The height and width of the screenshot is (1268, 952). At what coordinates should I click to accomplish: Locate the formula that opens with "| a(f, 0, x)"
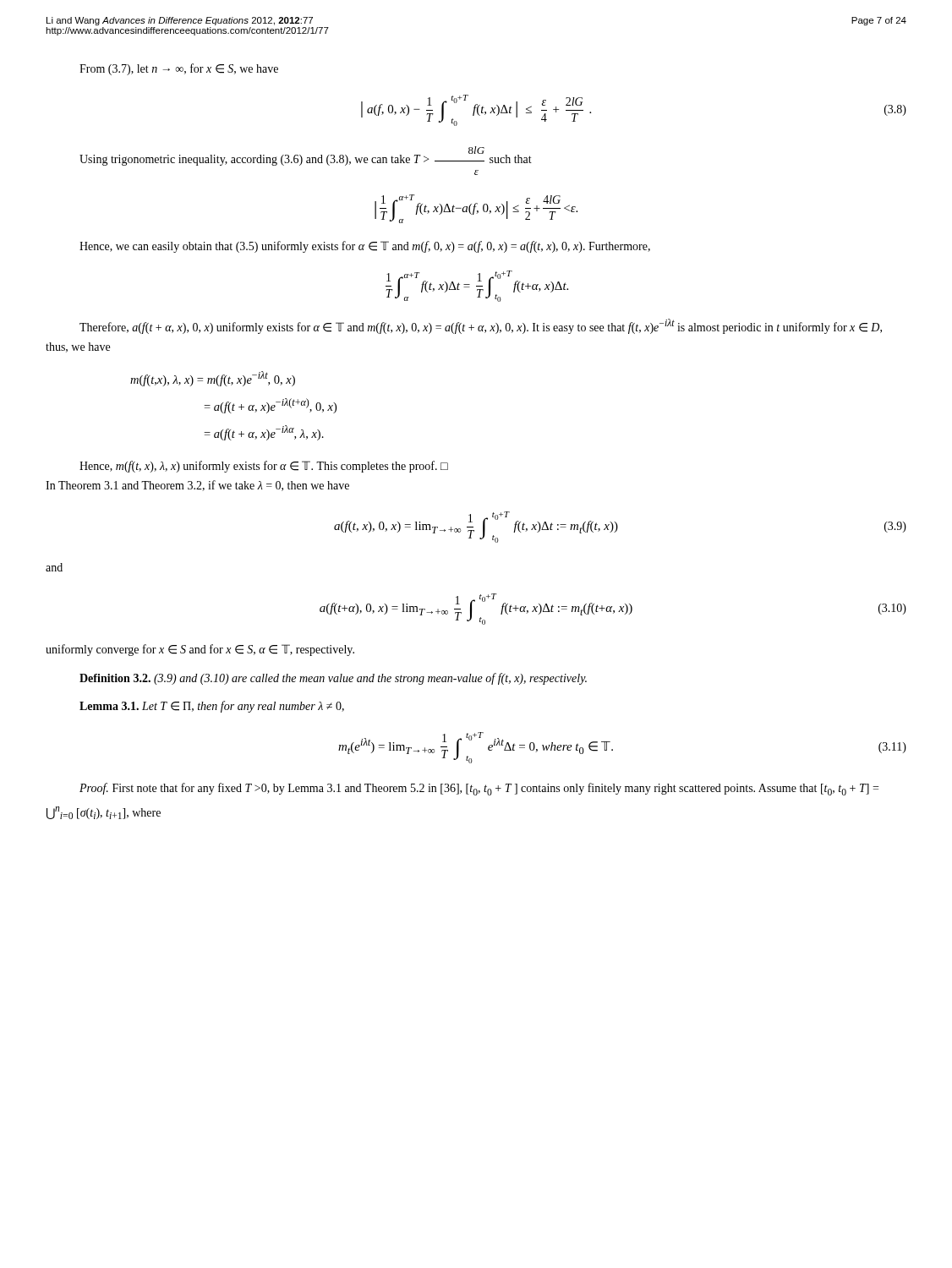(x=456, y=103)
